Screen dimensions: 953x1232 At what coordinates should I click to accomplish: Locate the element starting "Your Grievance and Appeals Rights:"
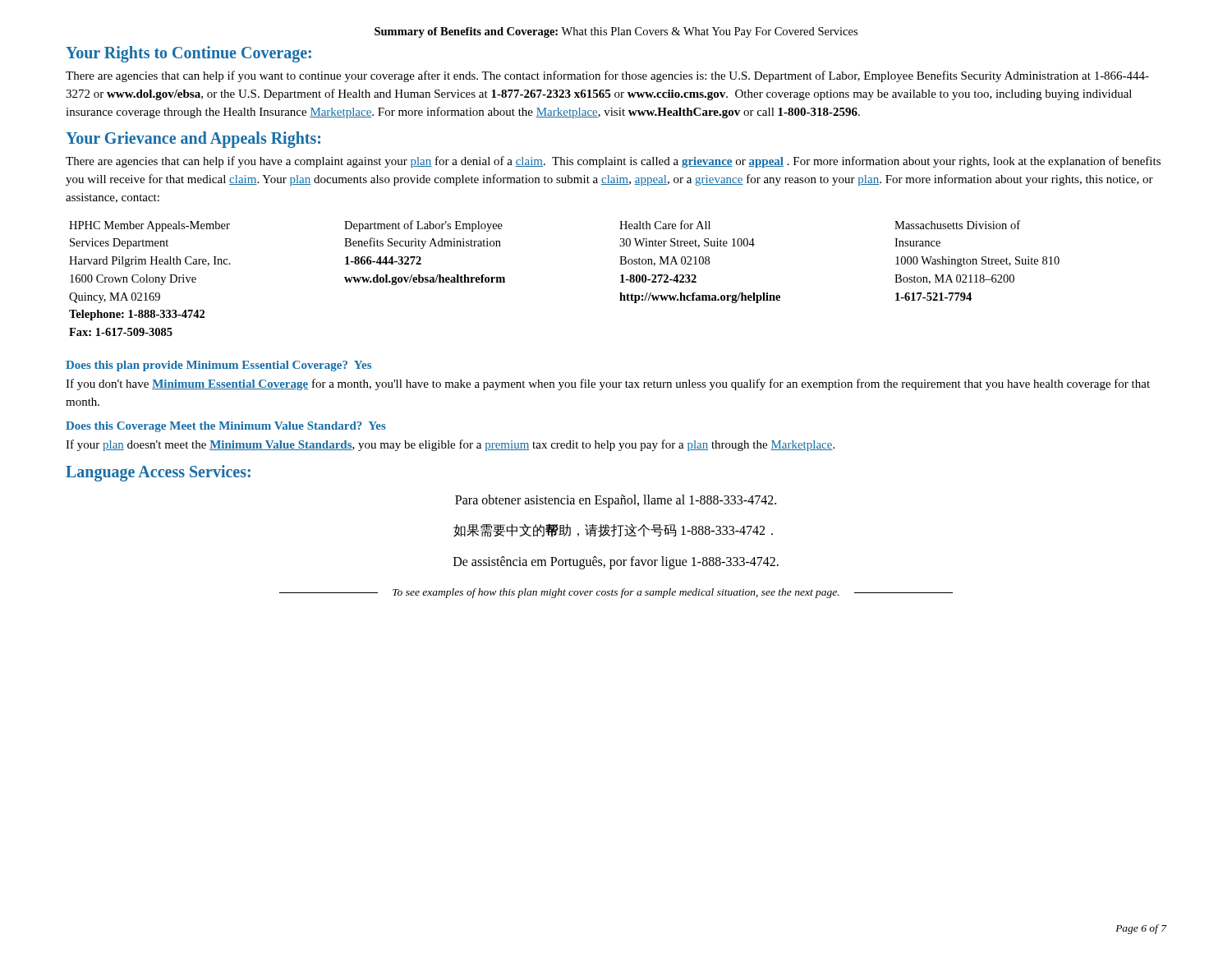(194, 138)
